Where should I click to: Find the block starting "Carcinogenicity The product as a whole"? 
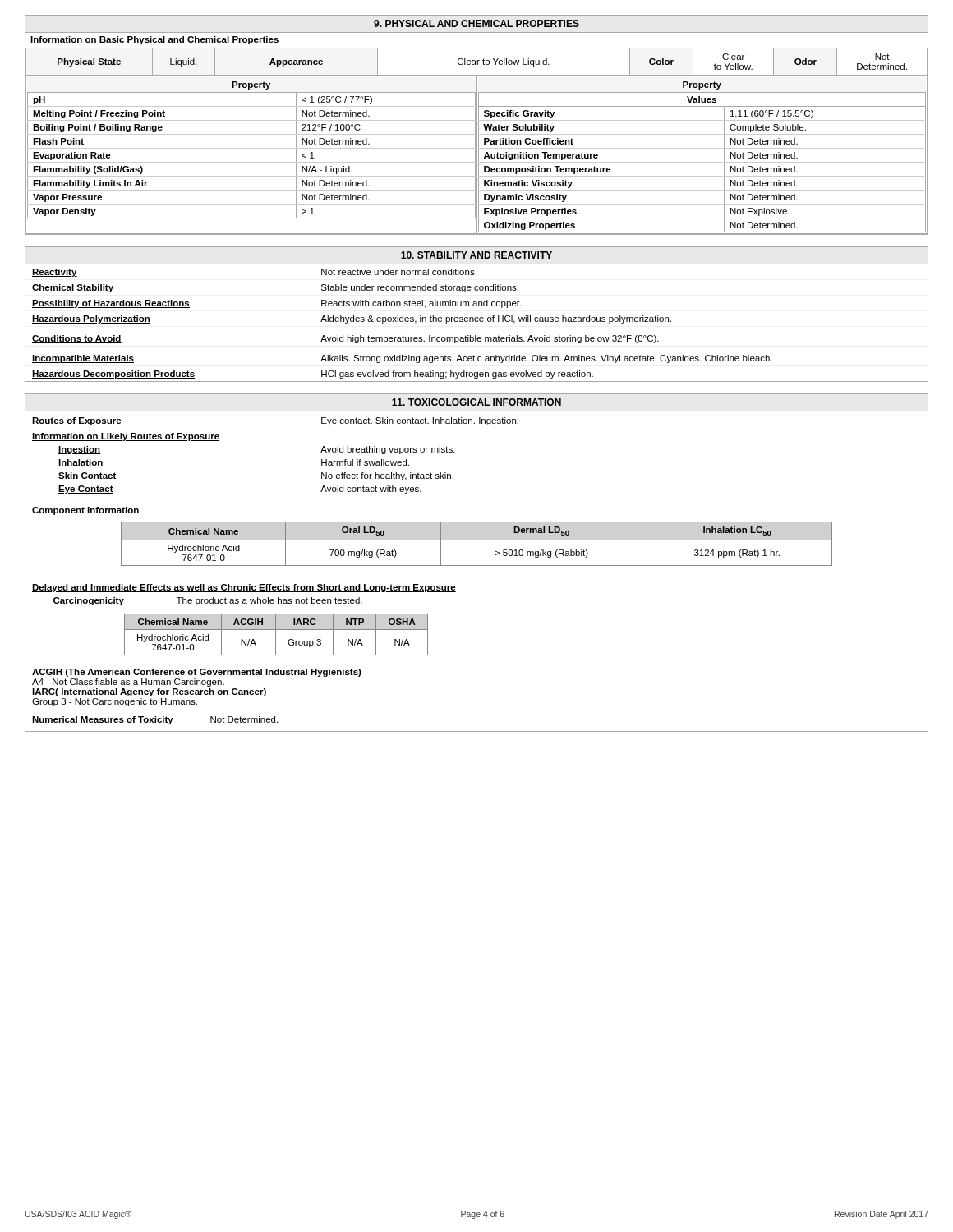(197, 601)
